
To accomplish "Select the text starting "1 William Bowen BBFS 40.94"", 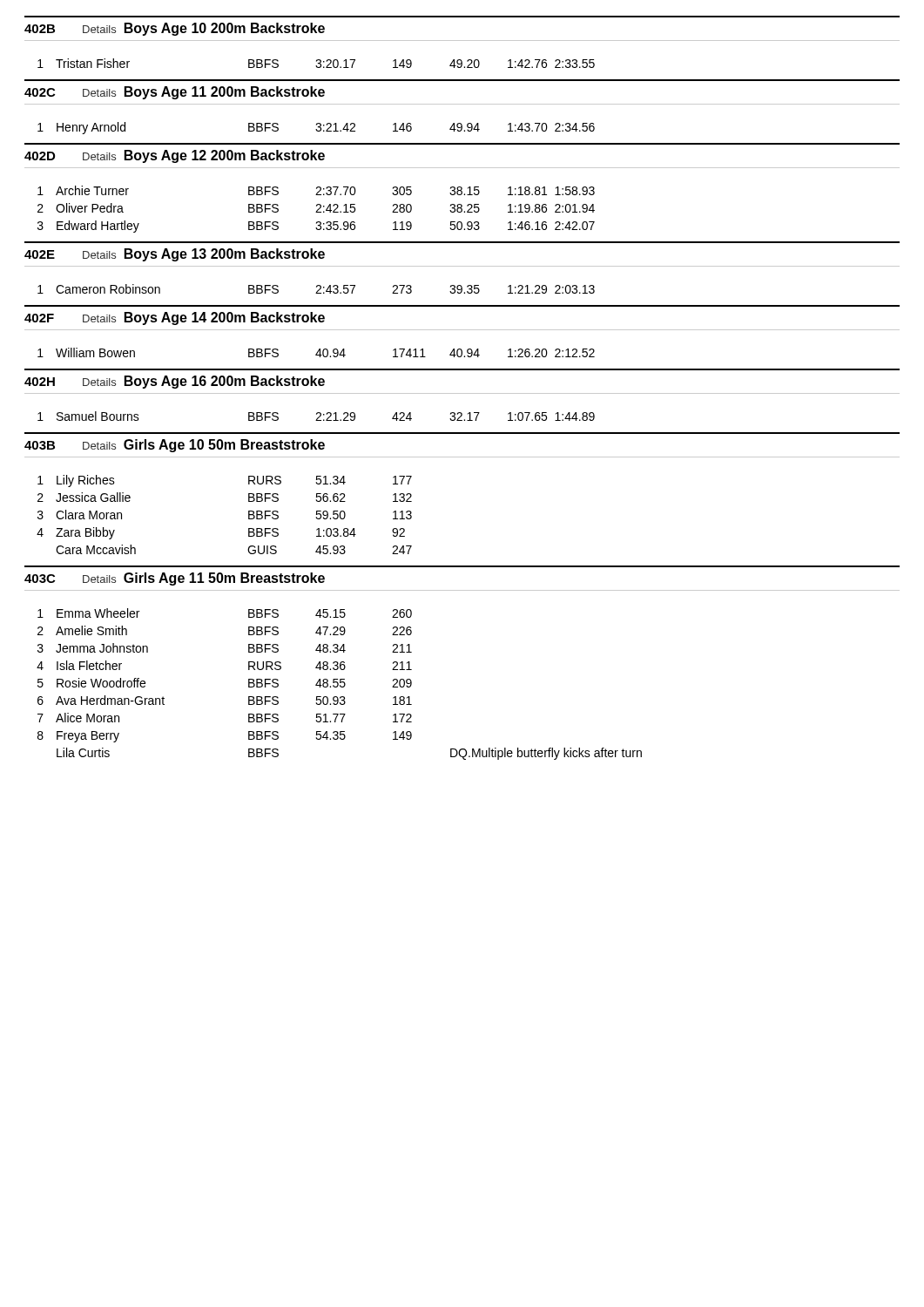I will pyautogui.click(x=462, y=353).
